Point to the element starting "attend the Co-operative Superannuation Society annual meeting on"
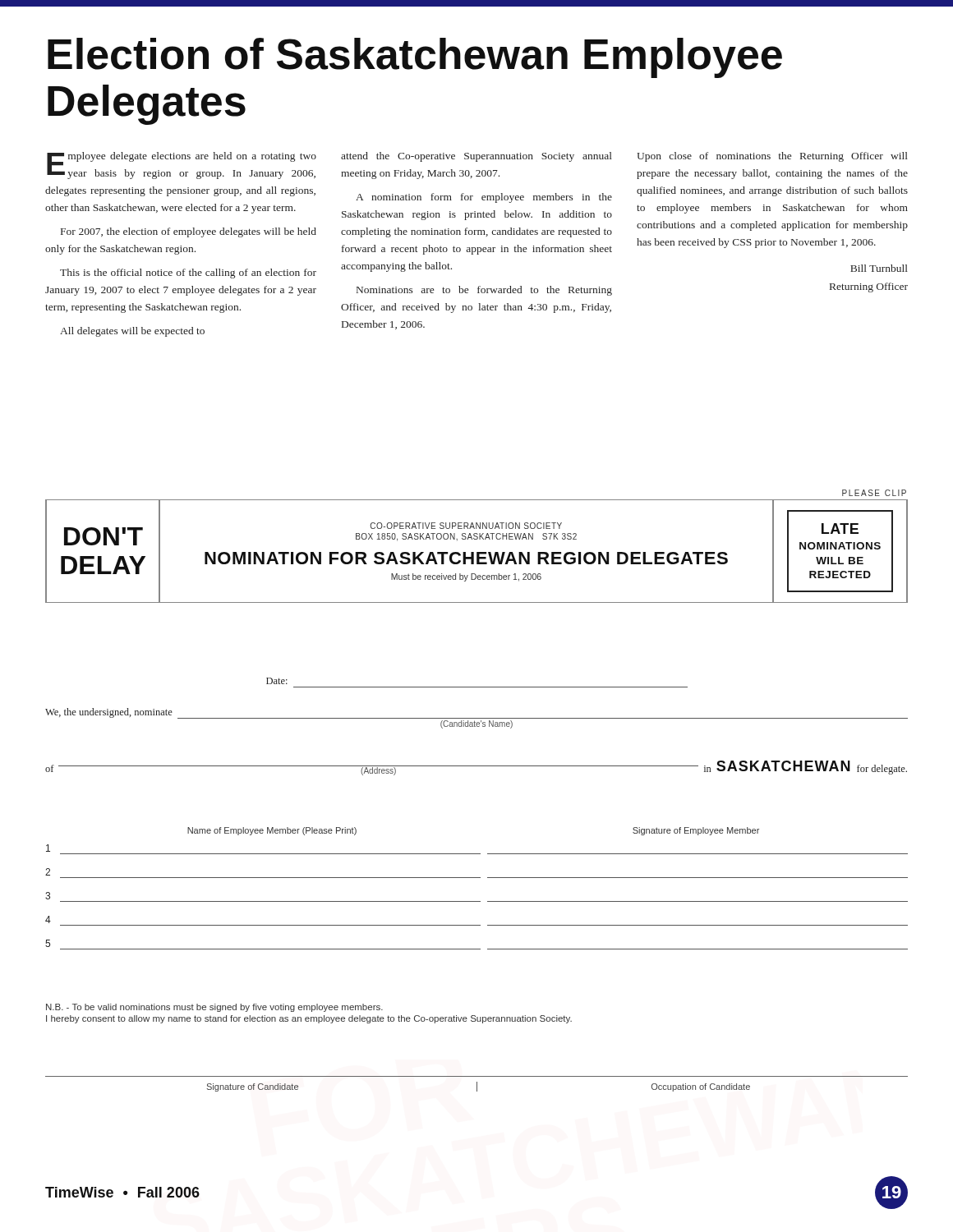Viewport: 953px width, 1232px height. coord(476,241)
